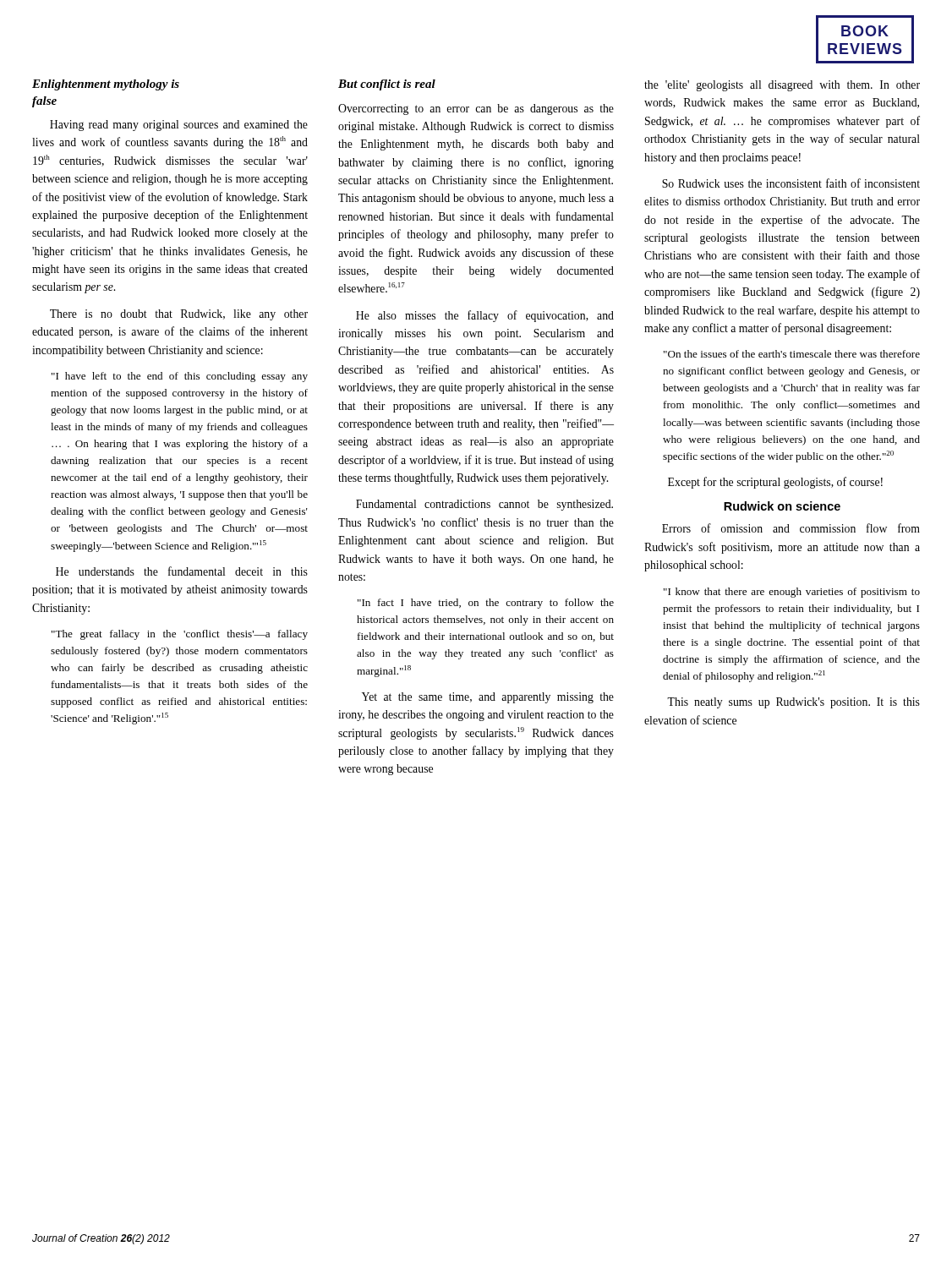The image size is (952, 1268).
Task: Locate the block of text that opens with "Having read many"
Action: (170, 206)
